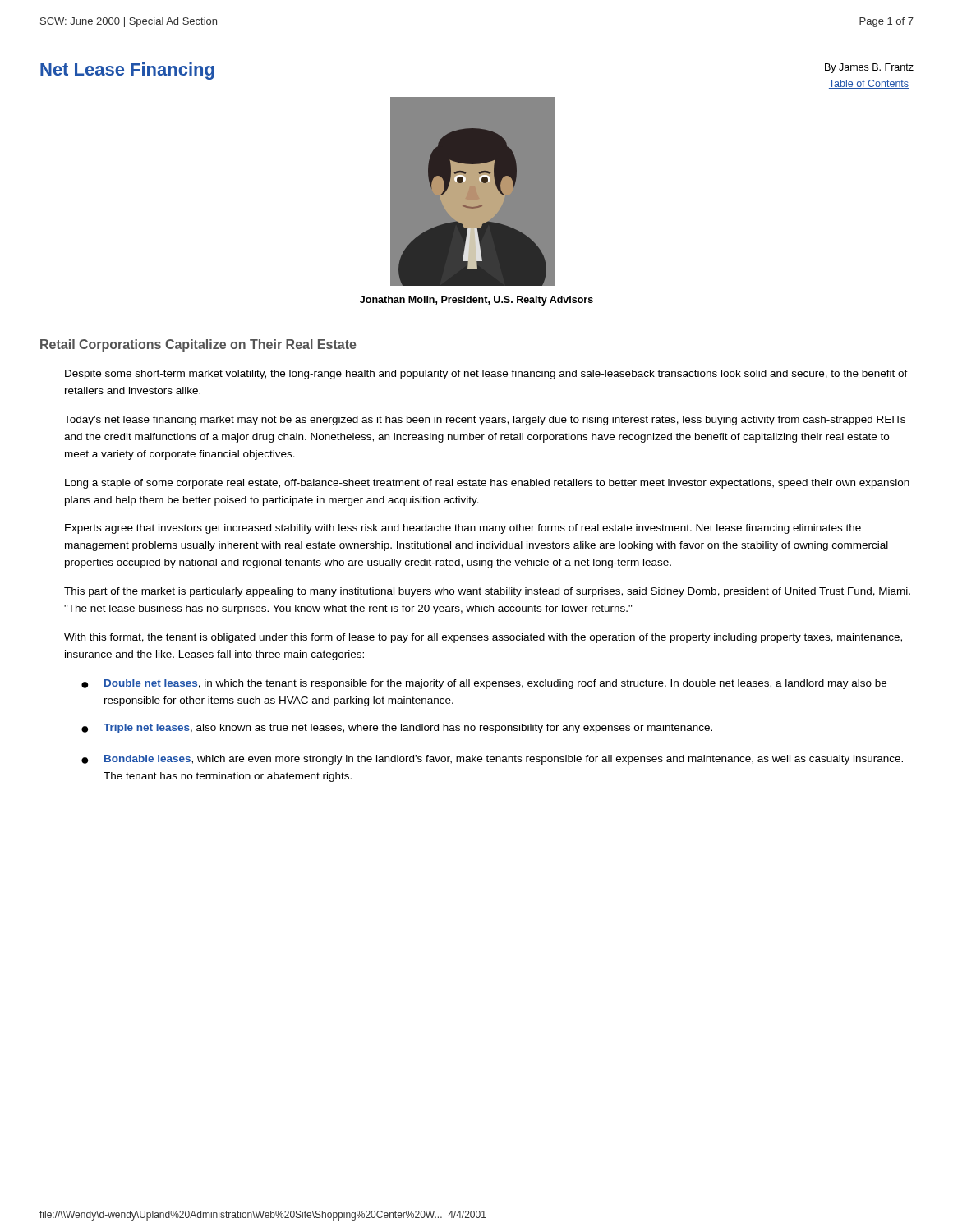The height and width of the screenshot is (1232, 953).
Task: Point to the text block starting "Despite some short-term"
Action: [486, 382]
